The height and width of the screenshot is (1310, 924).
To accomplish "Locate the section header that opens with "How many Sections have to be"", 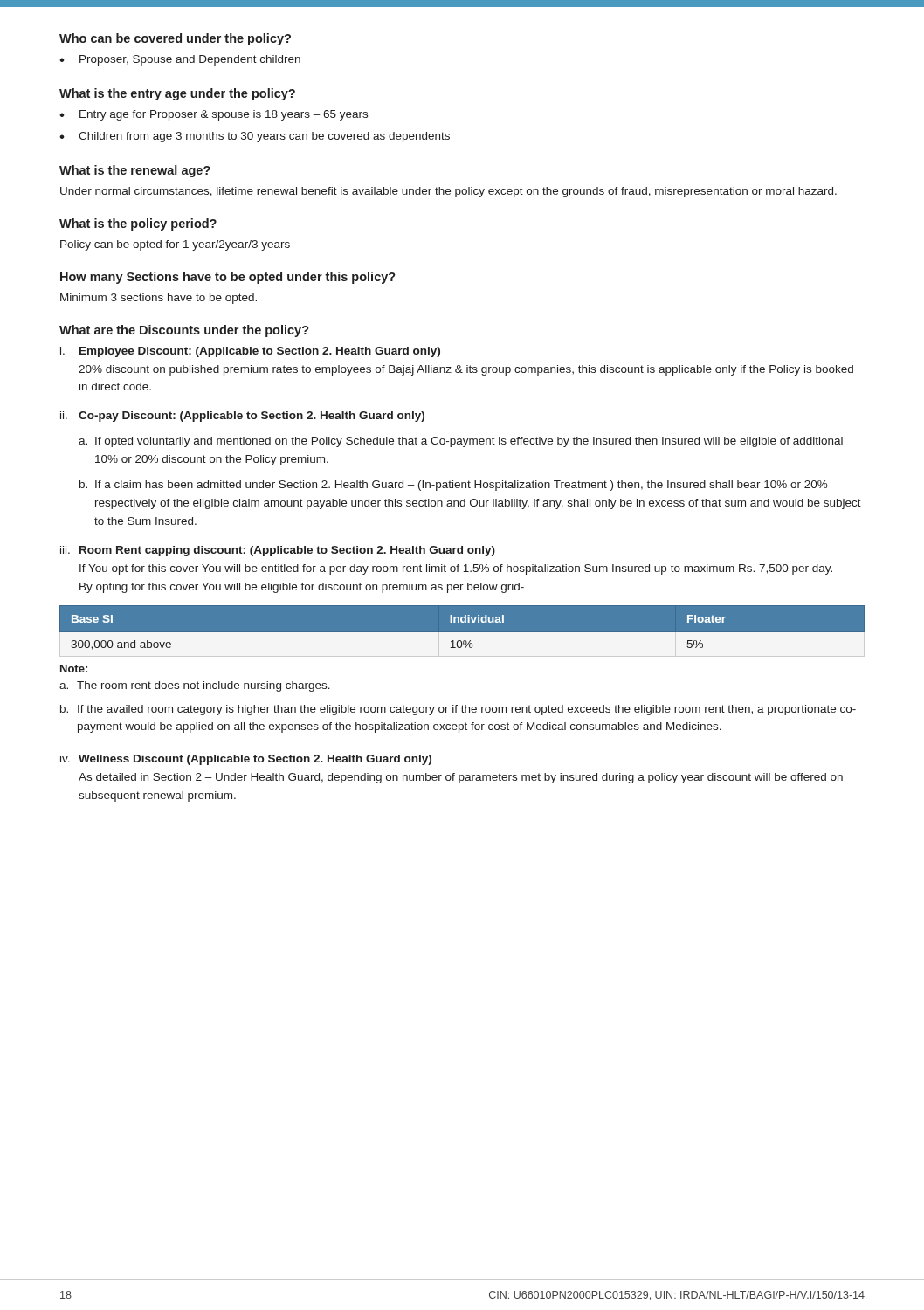I will tap(228, 277).
